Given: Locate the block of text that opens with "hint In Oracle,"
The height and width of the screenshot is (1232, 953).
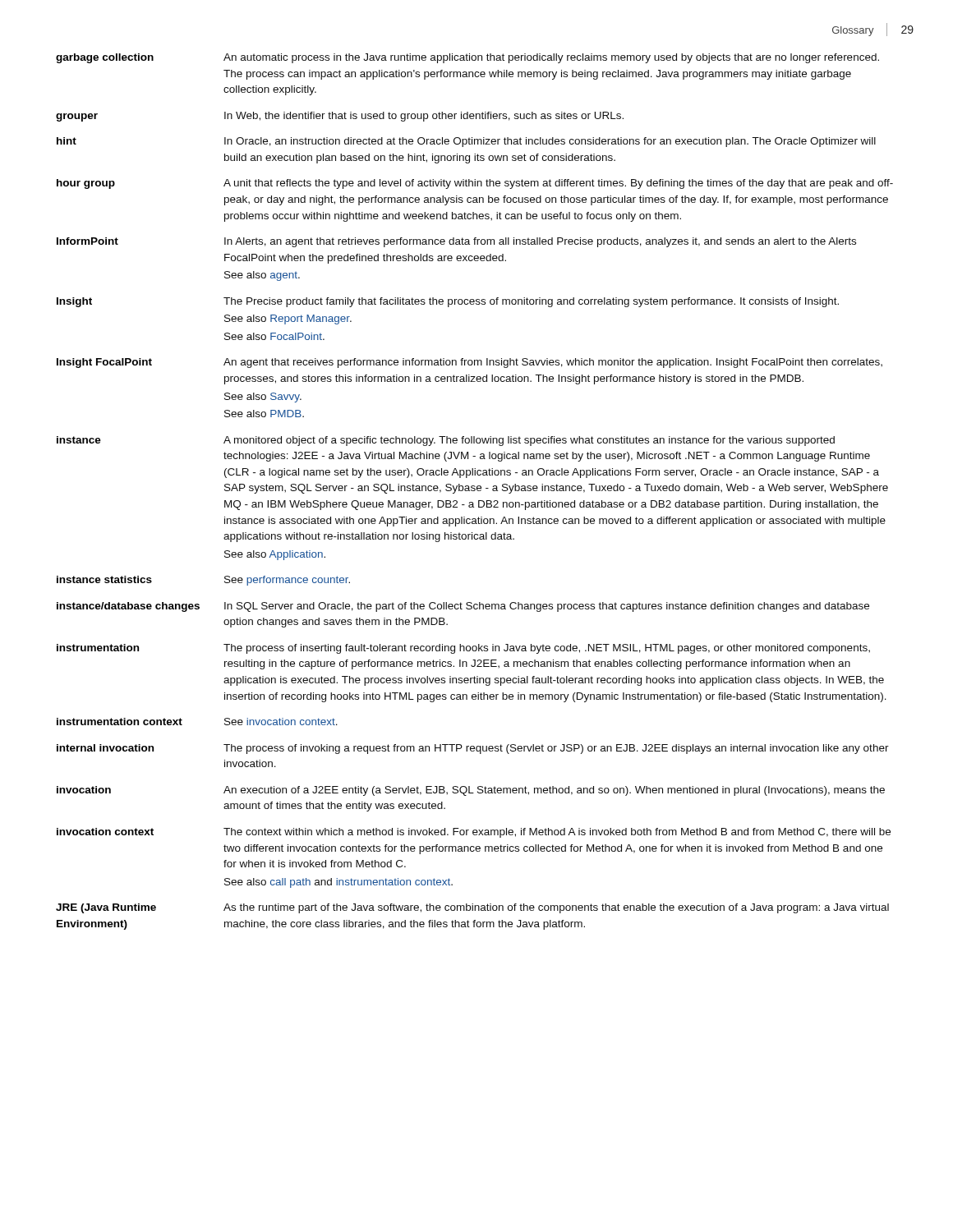Looking at the screenshot, I should point(476,150).
